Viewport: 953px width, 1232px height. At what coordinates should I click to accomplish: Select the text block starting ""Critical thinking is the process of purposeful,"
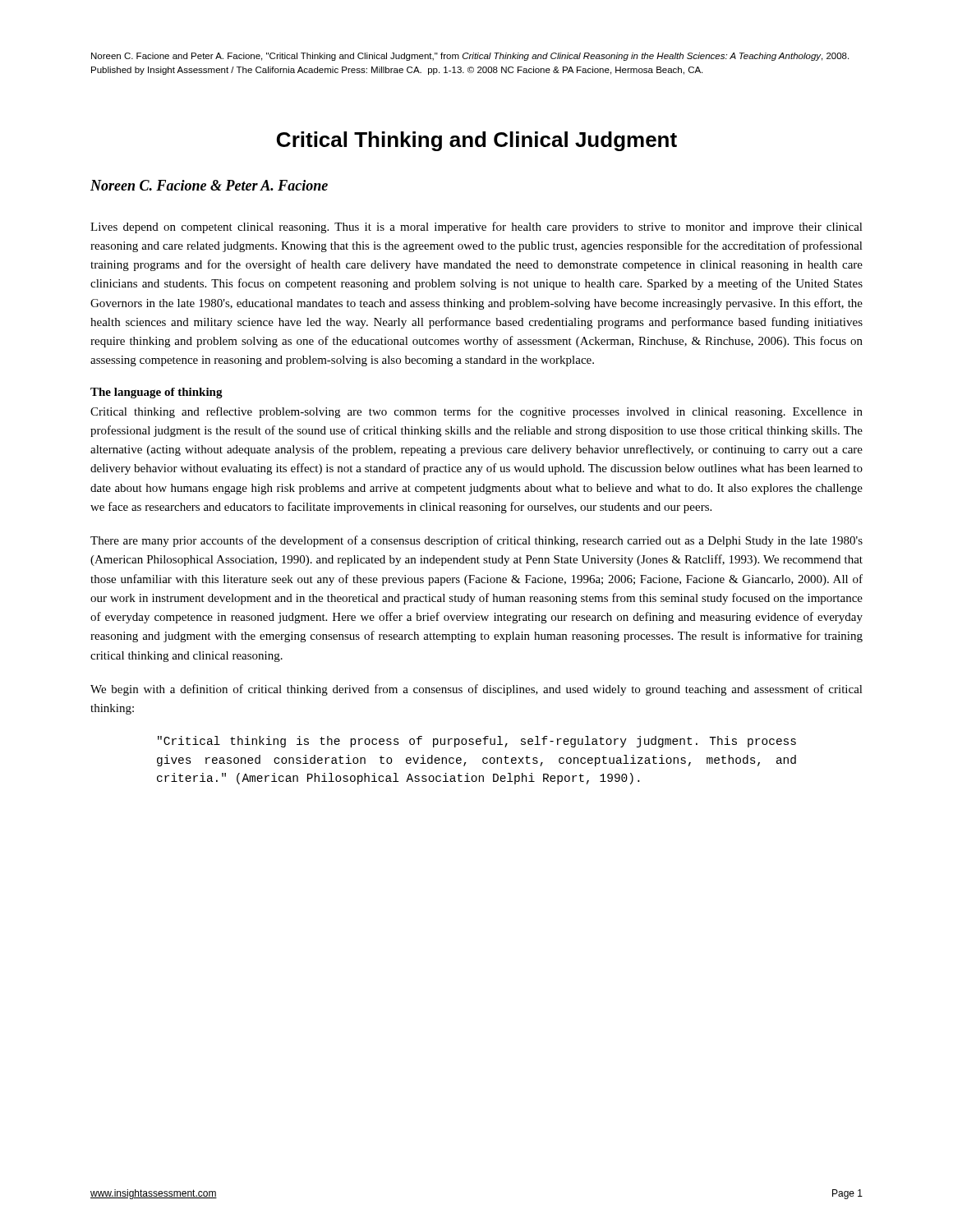click(476, 760)
